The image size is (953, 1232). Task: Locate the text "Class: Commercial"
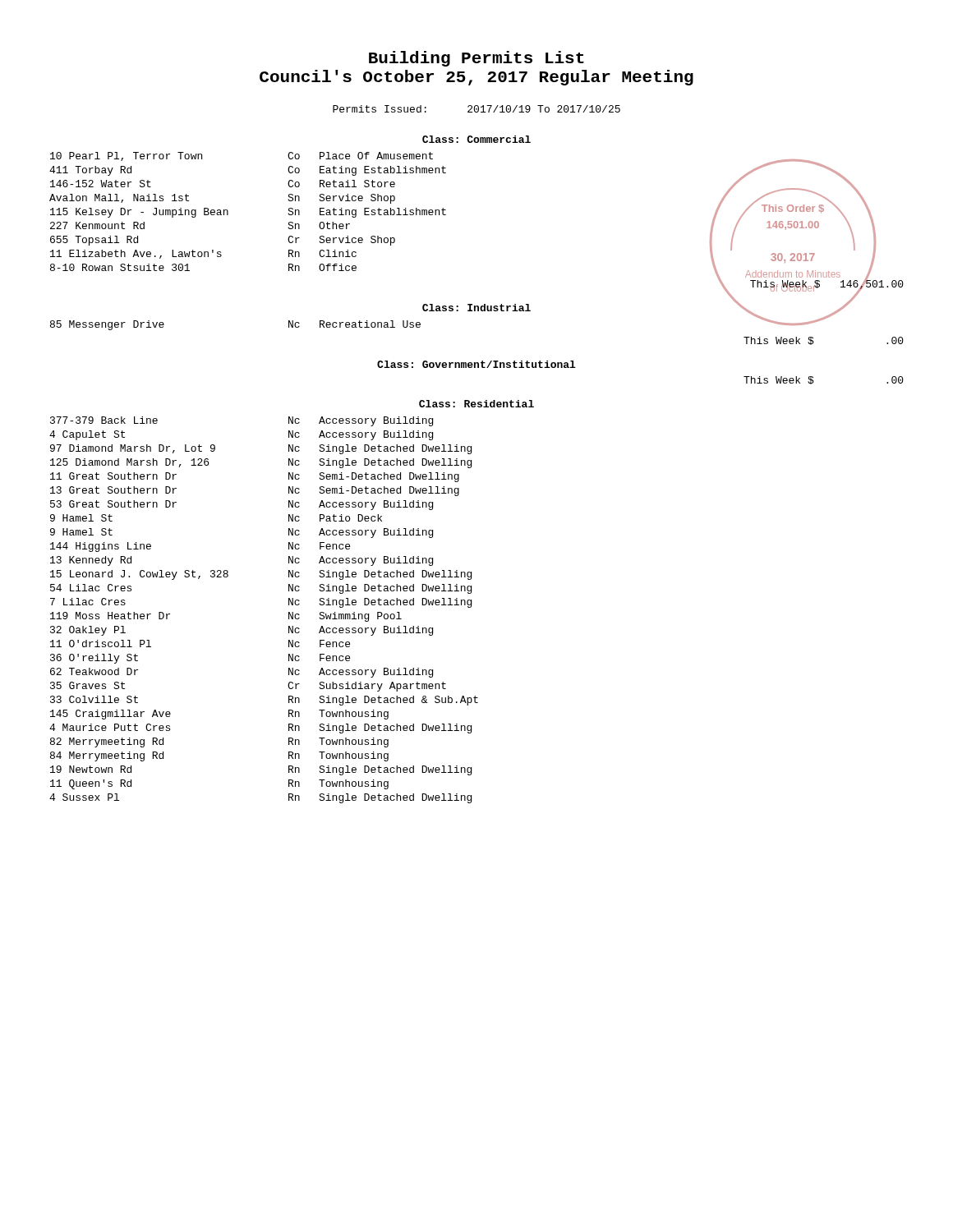[476, 140]
